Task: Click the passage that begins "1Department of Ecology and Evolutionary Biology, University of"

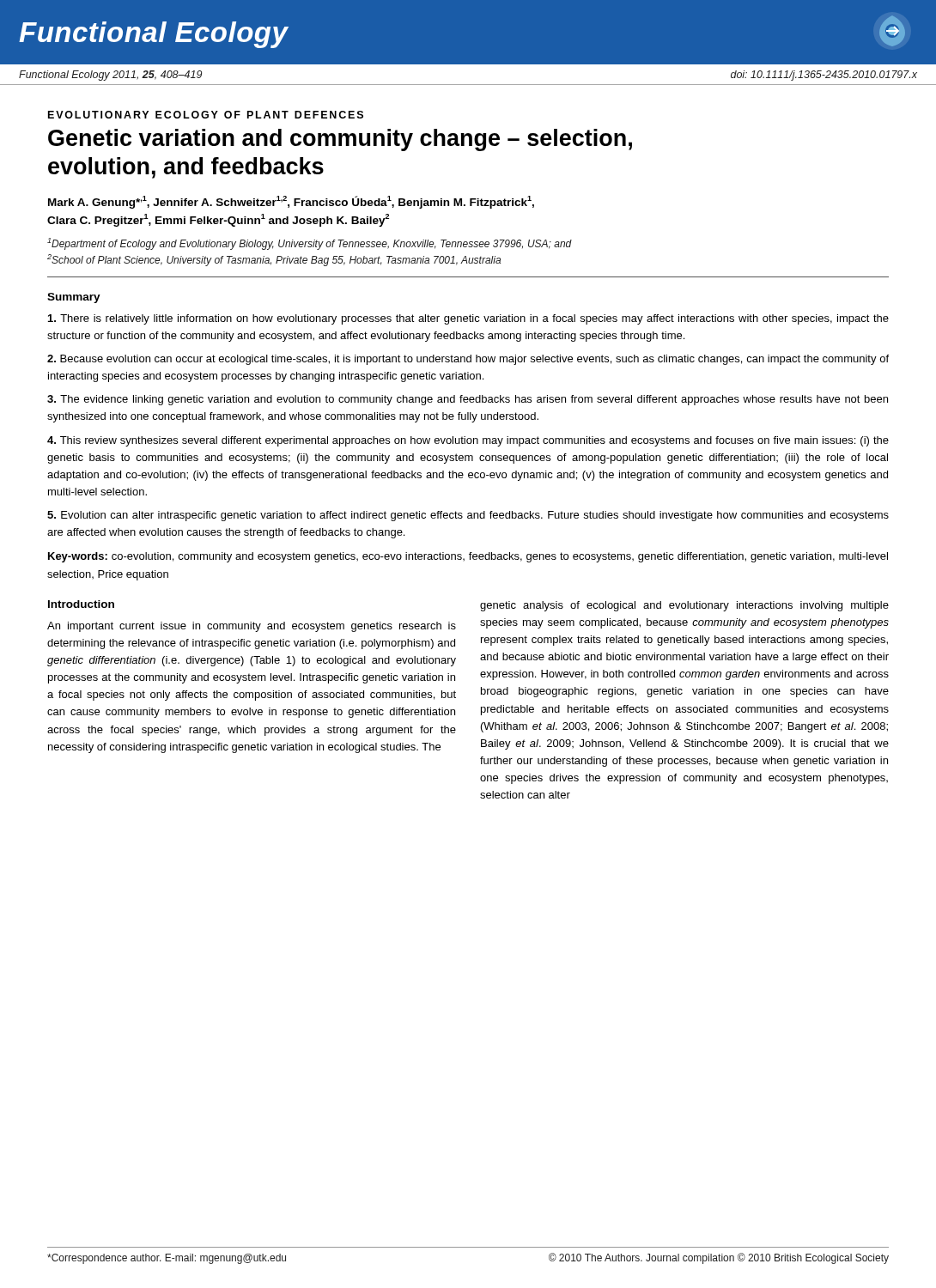Action: point(309,251)
